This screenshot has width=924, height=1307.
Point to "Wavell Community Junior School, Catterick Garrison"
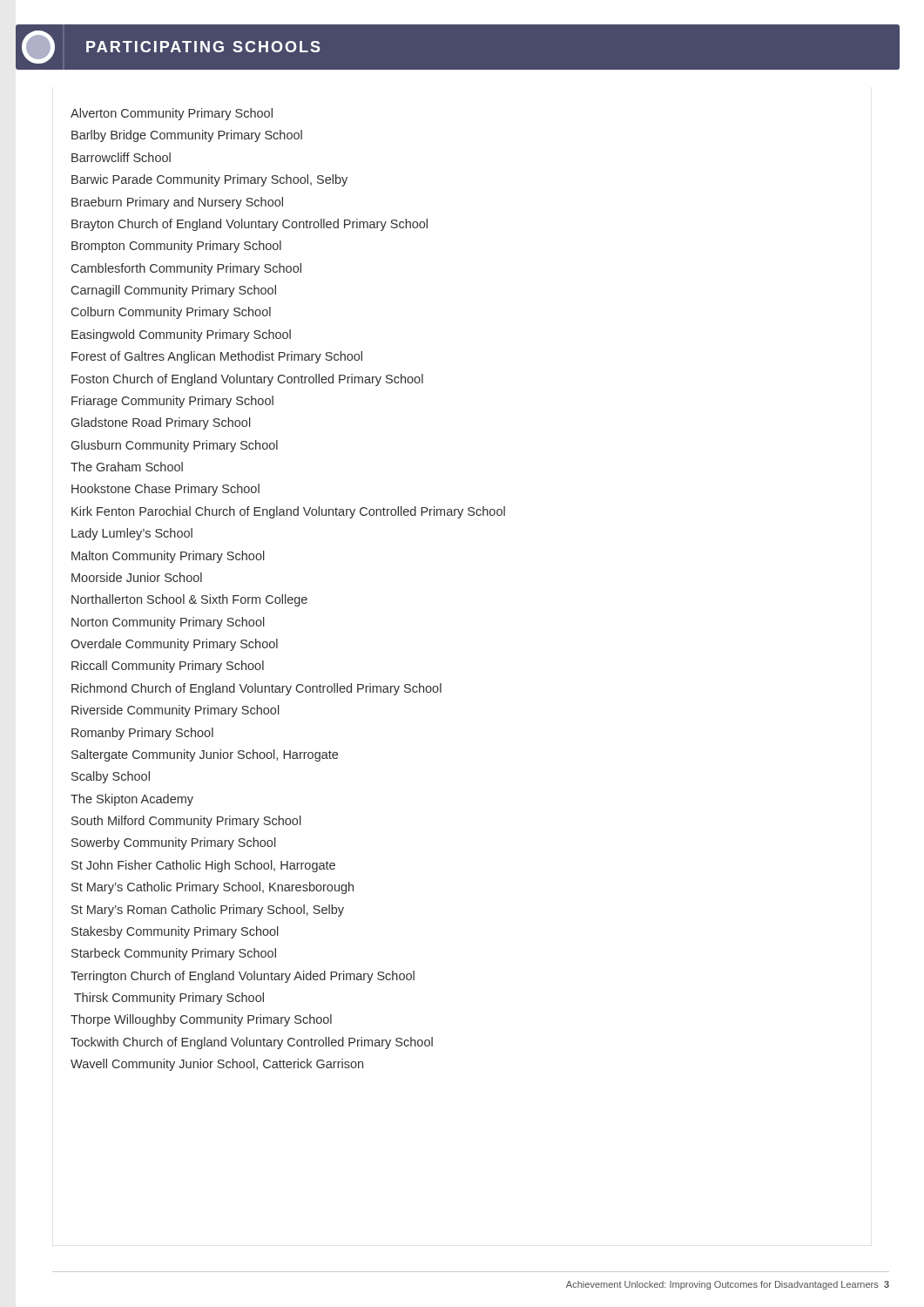(x=217, y=1064)
